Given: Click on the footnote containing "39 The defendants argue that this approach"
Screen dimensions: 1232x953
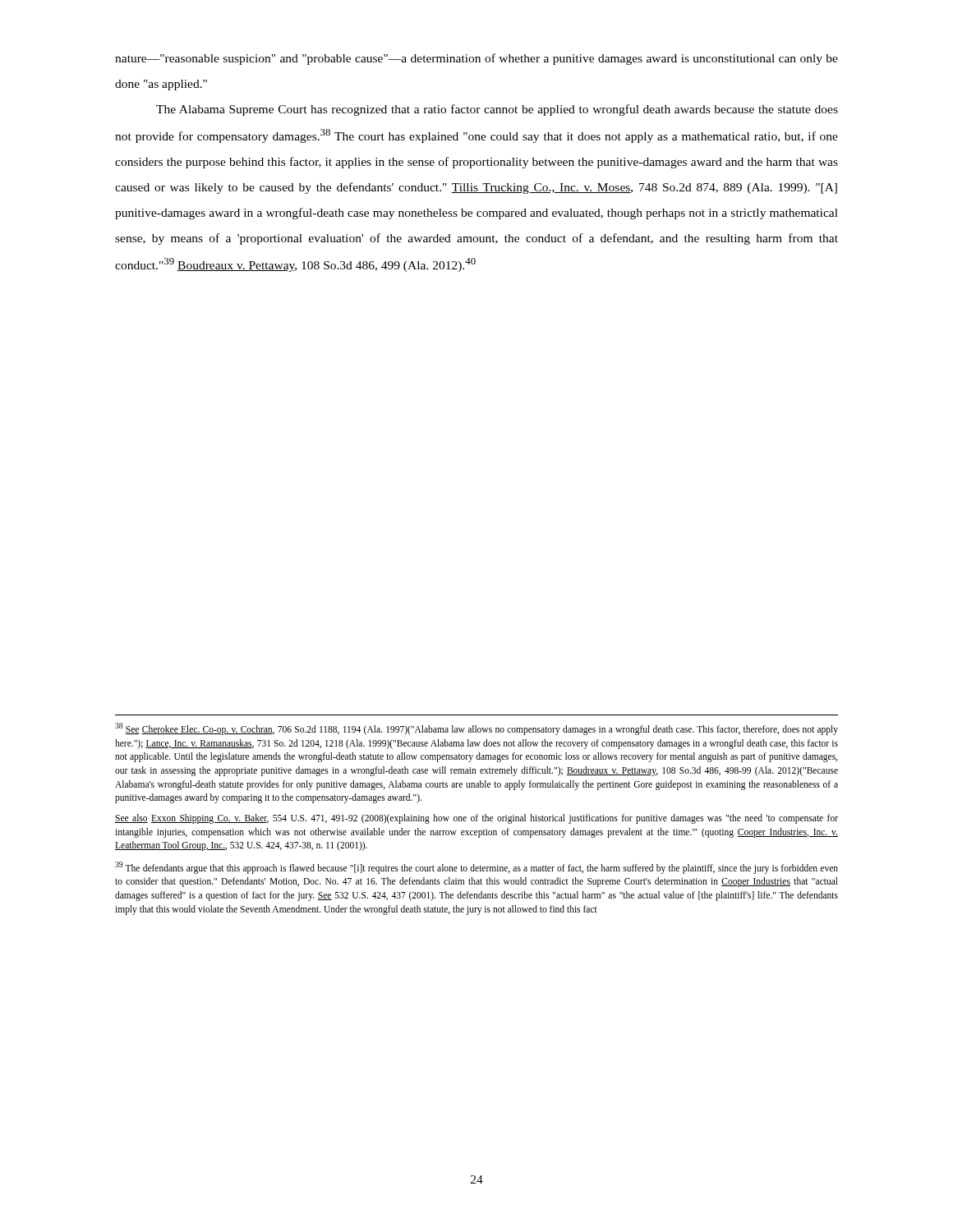Looking at the screenshot, I should tap(476, 888).
